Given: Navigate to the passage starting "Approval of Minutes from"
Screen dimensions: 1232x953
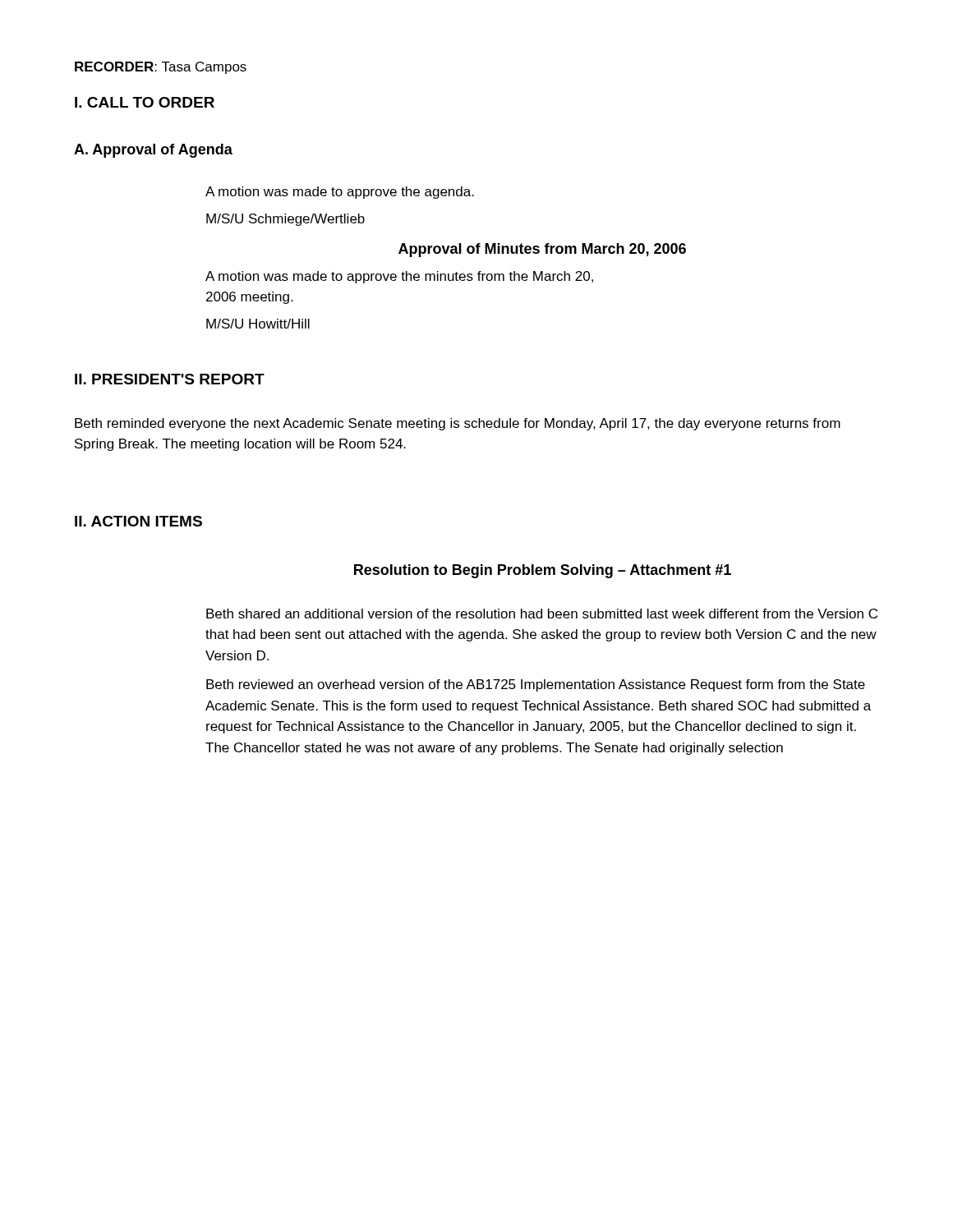Looking at the screenshot, I should [x=542, y=248].
